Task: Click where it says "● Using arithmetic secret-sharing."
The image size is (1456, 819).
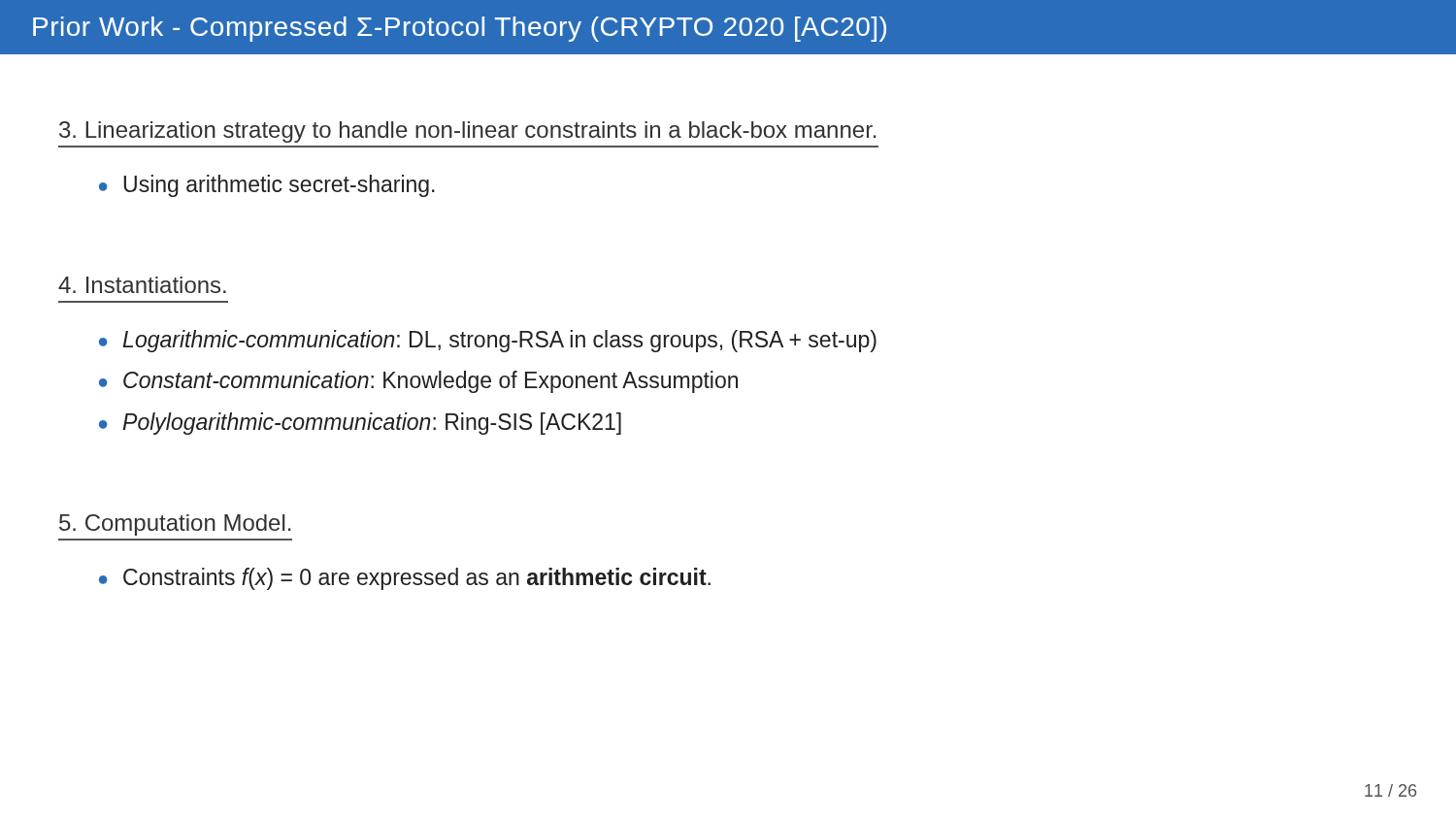Action: [x=267, y=184]
